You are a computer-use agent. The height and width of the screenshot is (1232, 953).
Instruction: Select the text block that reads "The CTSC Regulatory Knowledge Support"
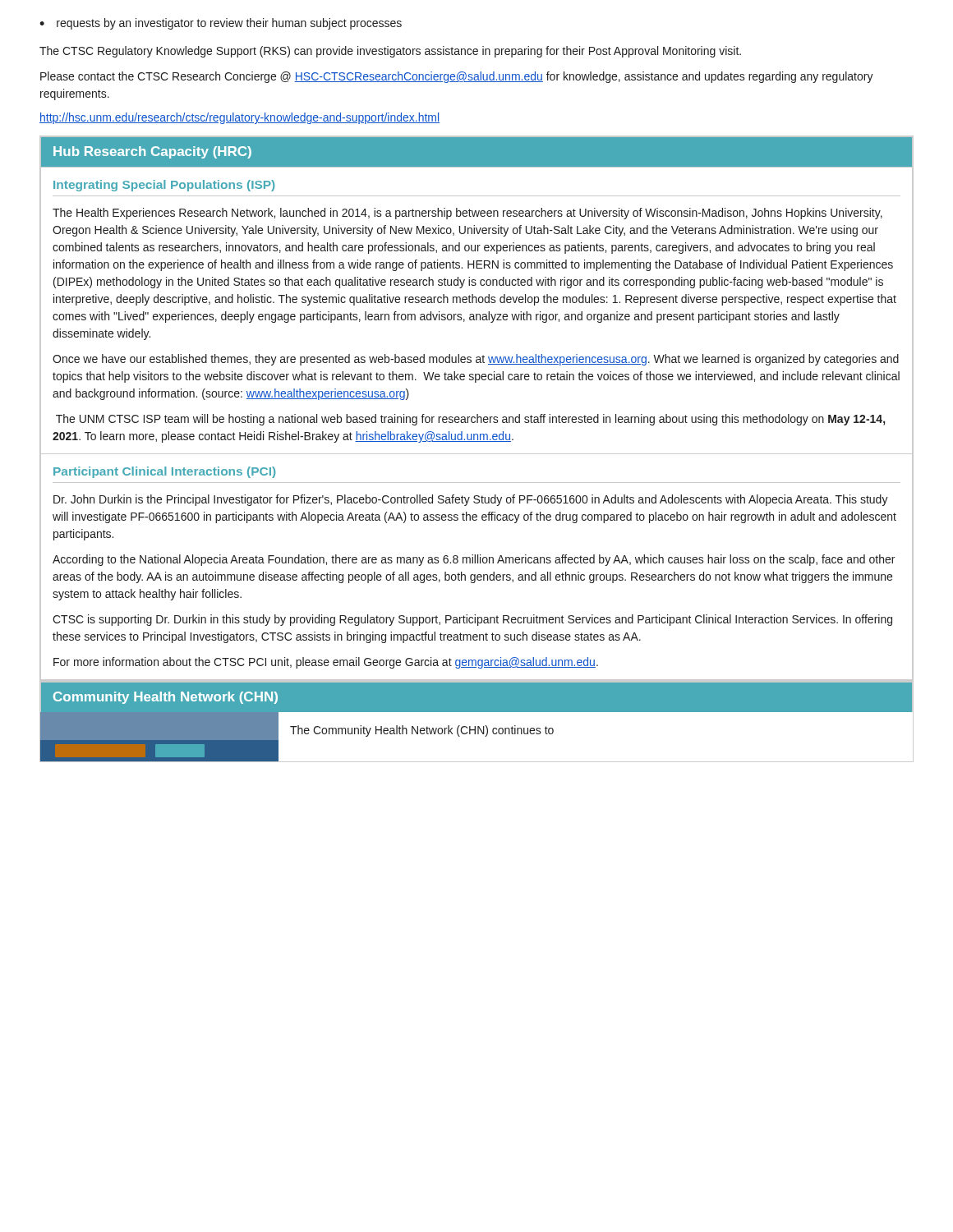pos(391,51)
